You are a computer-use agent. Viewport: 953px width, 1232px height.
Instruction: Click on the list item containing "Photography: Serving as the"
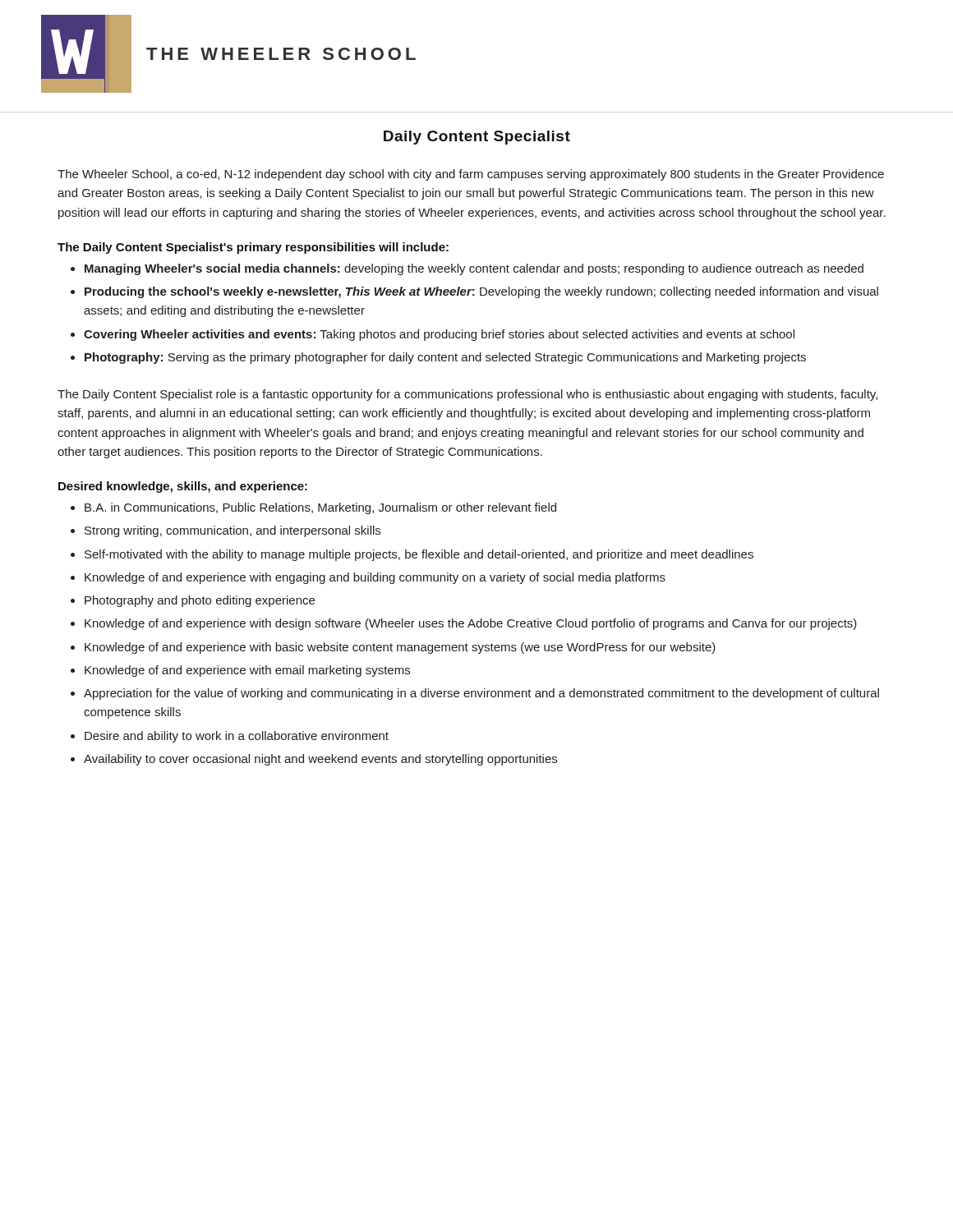[x=445, y=357]
